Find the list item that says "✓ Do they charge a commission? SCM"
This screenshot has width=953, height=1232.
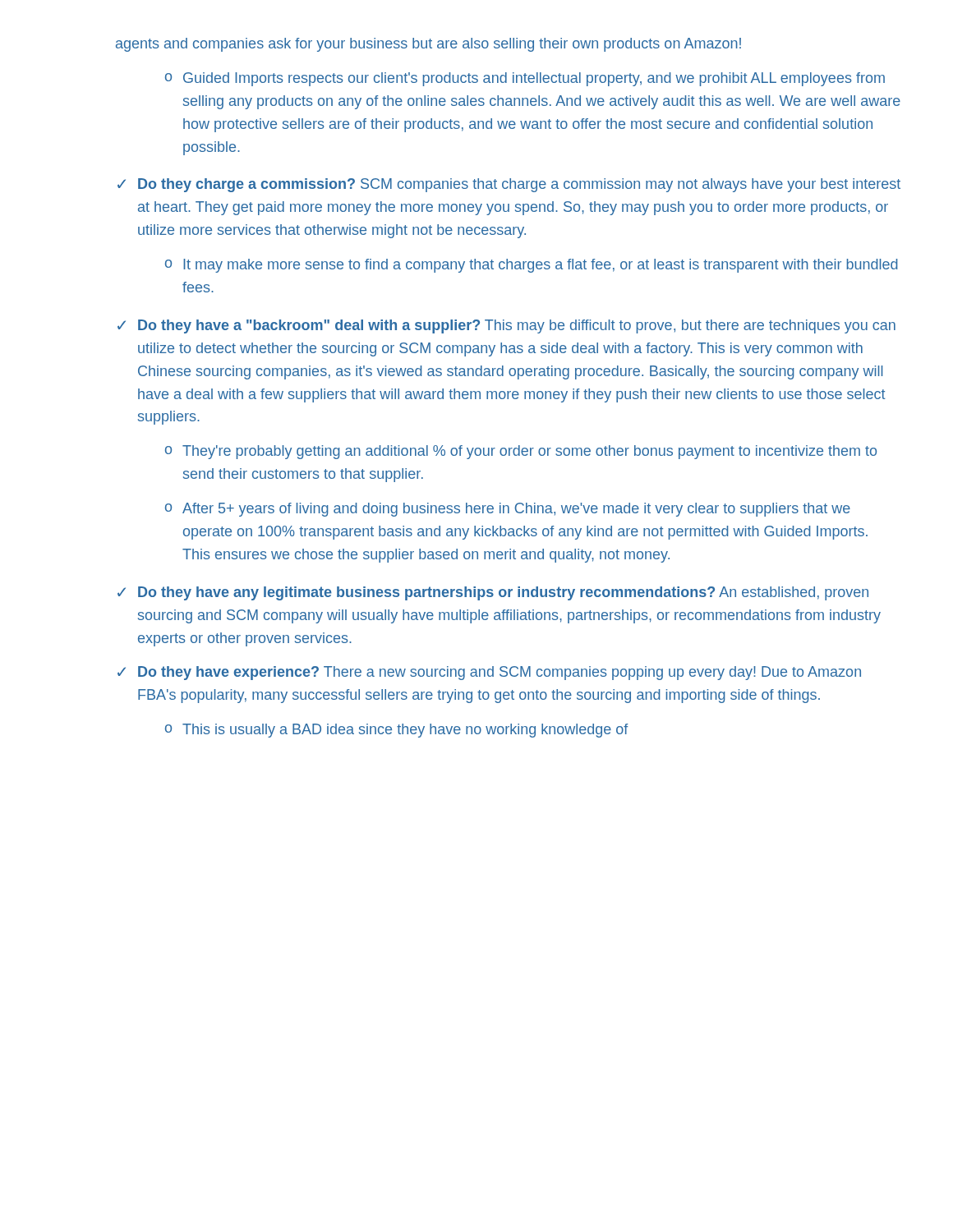pos(509,208)
